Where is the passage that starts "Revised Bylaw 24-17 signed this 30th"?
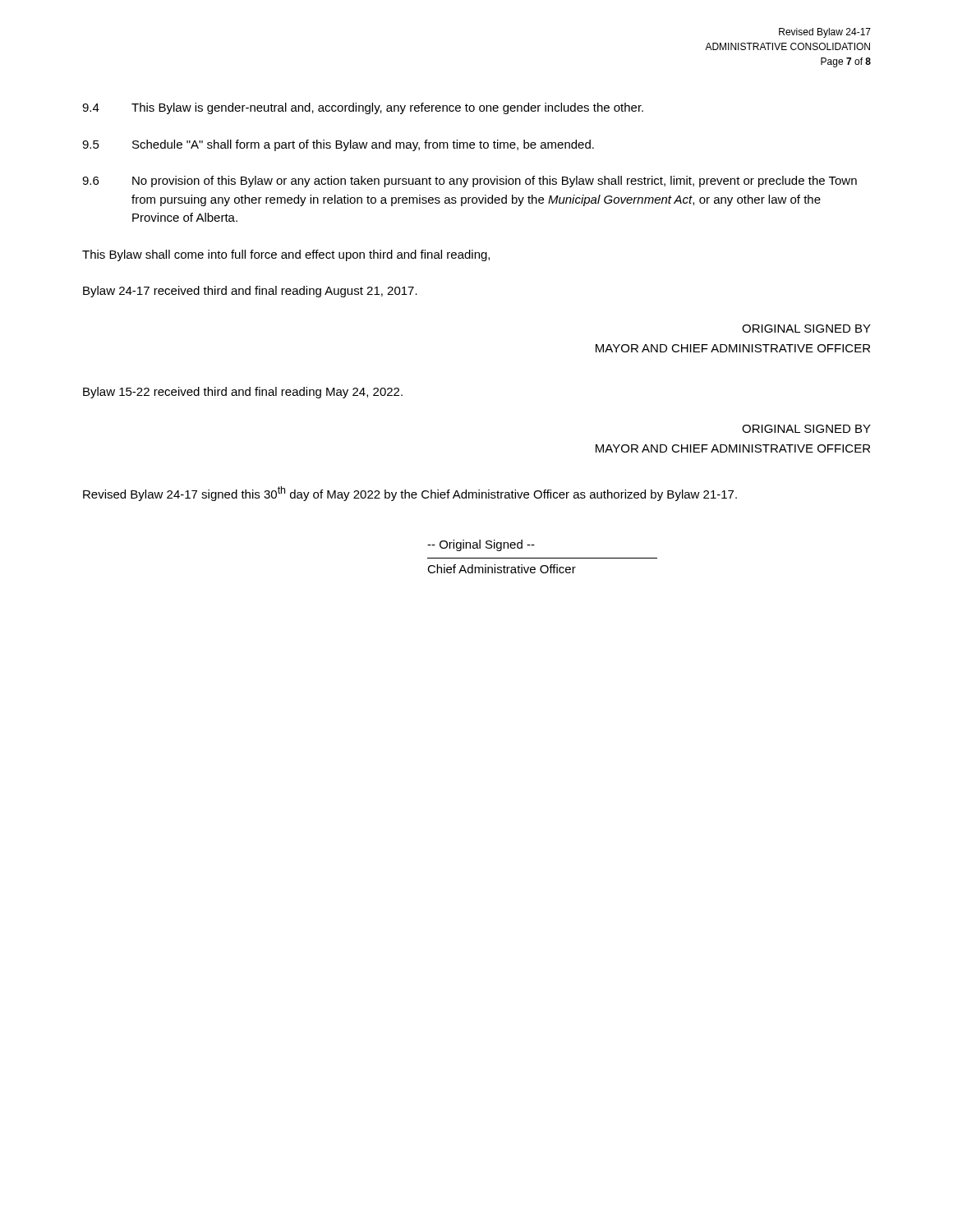The image size is (953, 1232). pos(410,493)
